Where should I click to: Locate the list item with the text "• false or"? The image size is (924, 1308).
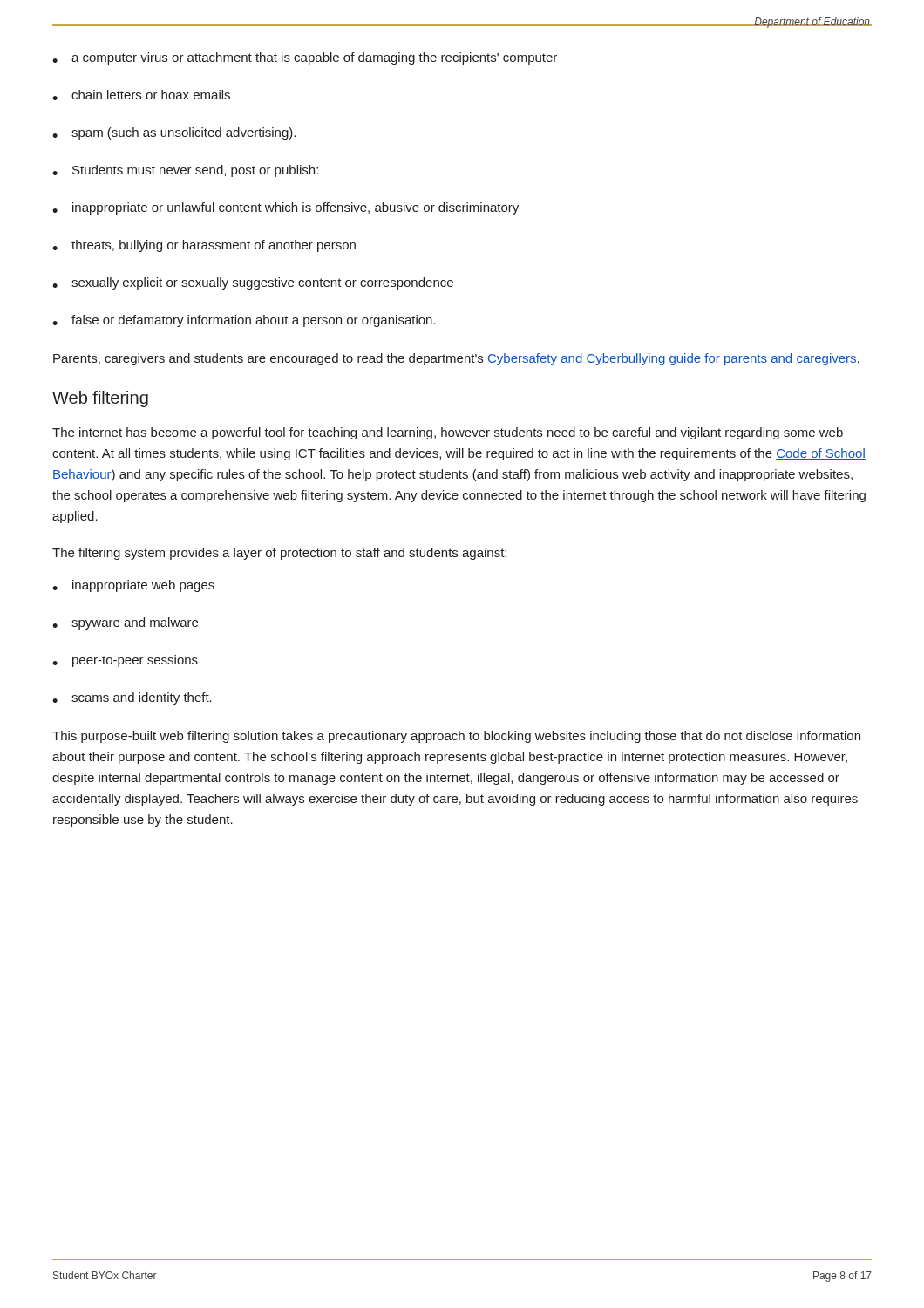point(244,321)
